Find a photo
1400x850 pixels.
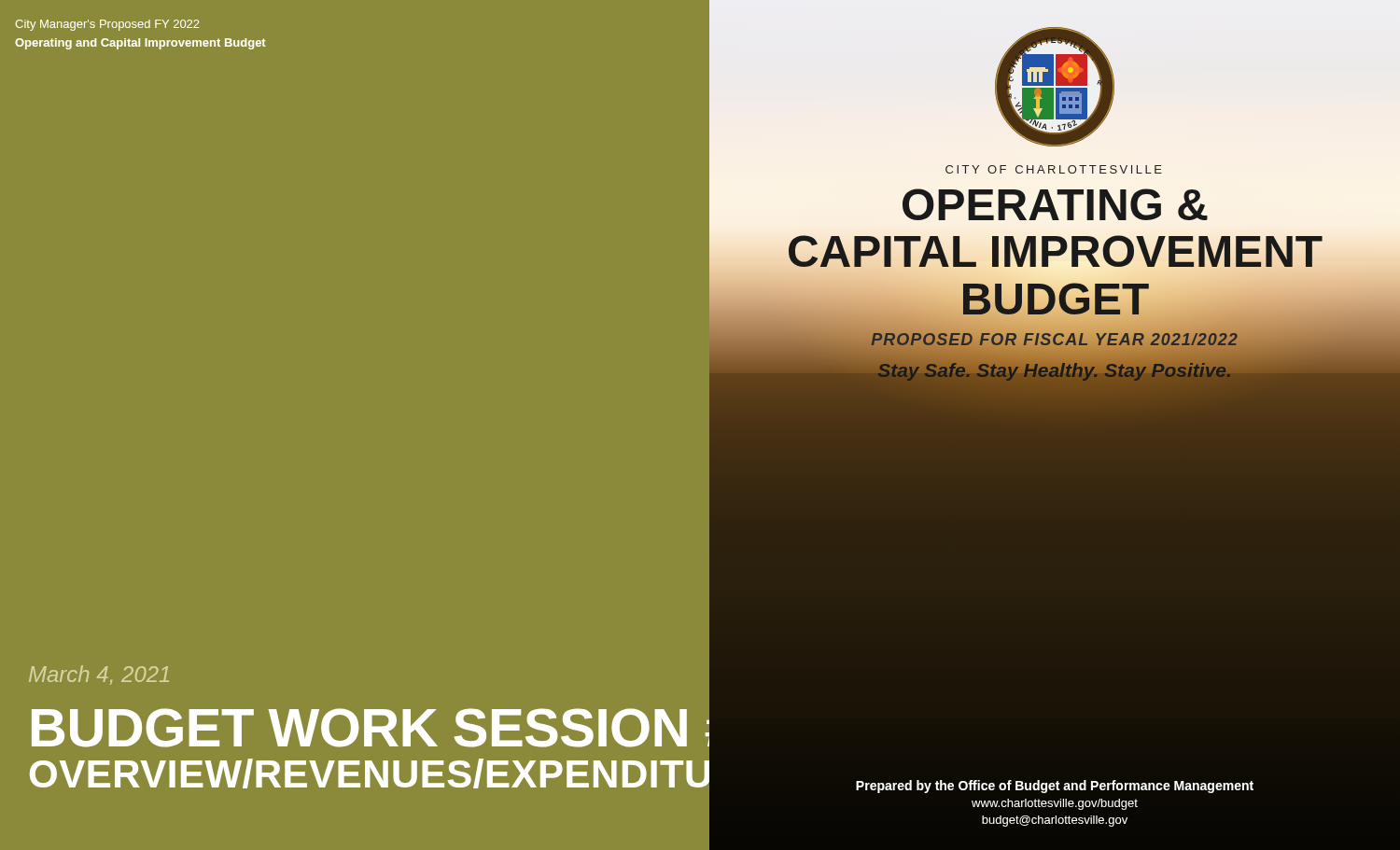1055,425
